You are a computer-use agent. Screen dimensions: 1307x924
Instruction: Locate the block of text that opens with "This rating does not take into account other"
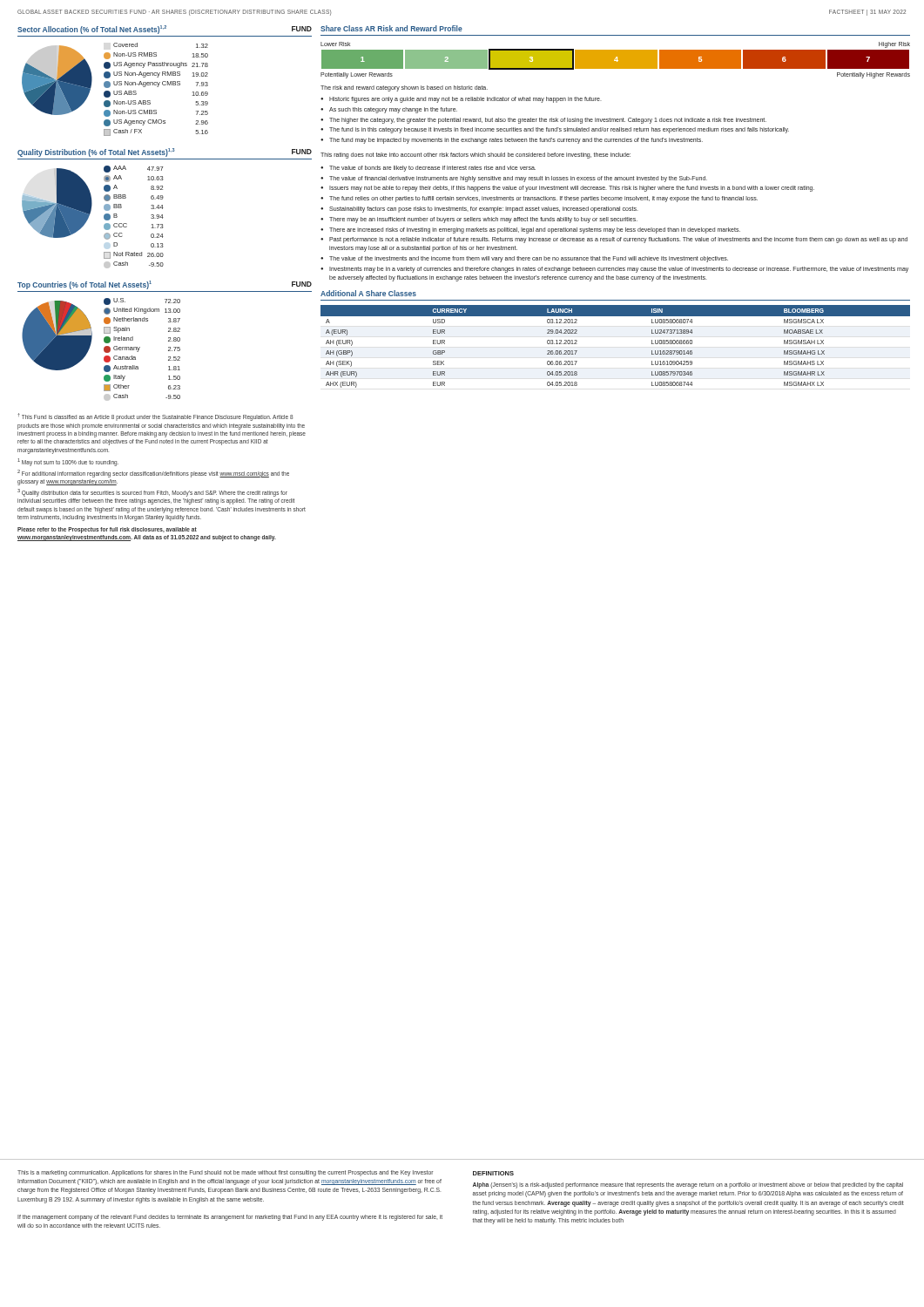click(476, 155)
